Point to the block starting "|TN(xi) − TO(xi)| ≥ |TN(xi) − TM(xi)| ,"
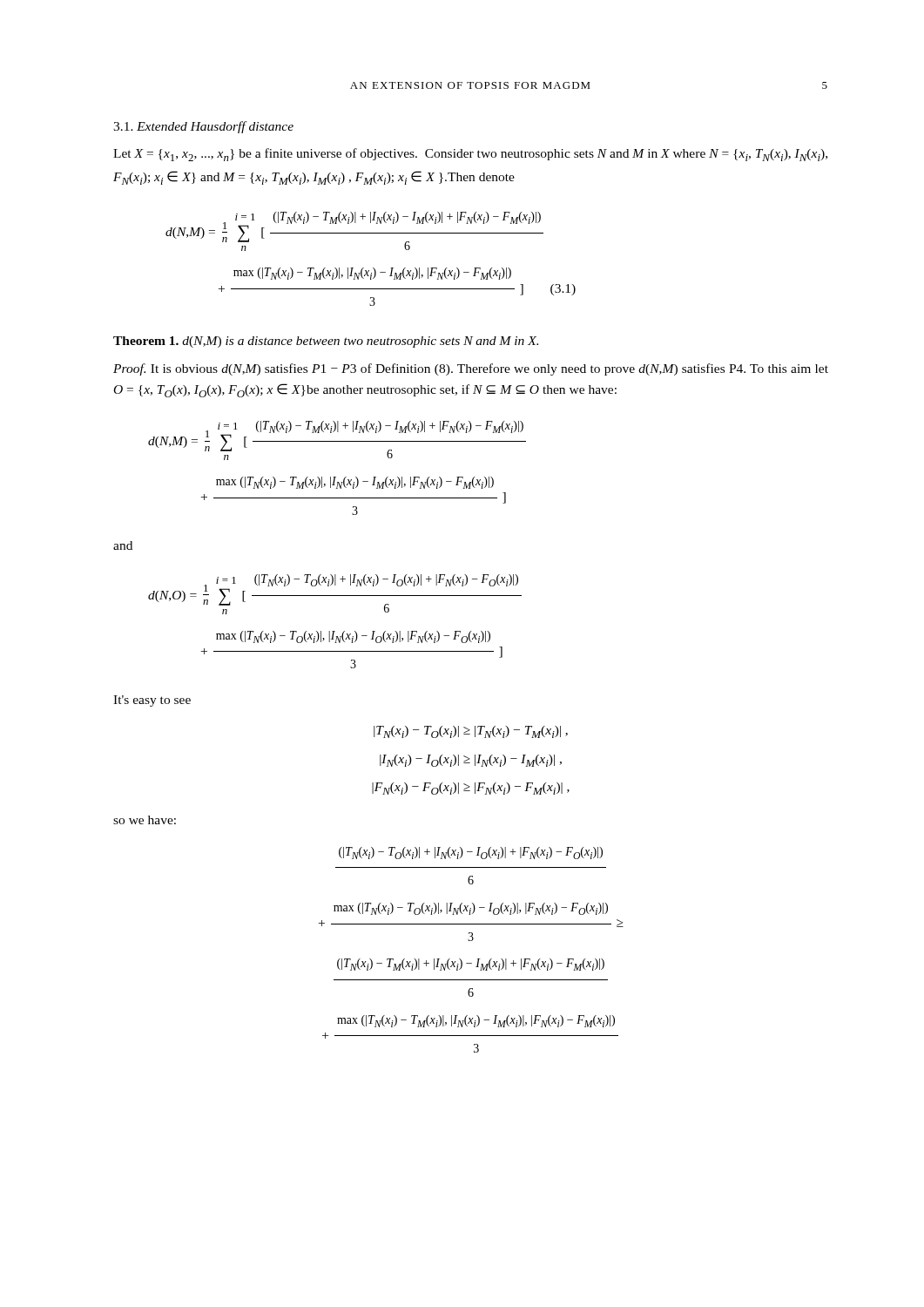 click(471, 760)
